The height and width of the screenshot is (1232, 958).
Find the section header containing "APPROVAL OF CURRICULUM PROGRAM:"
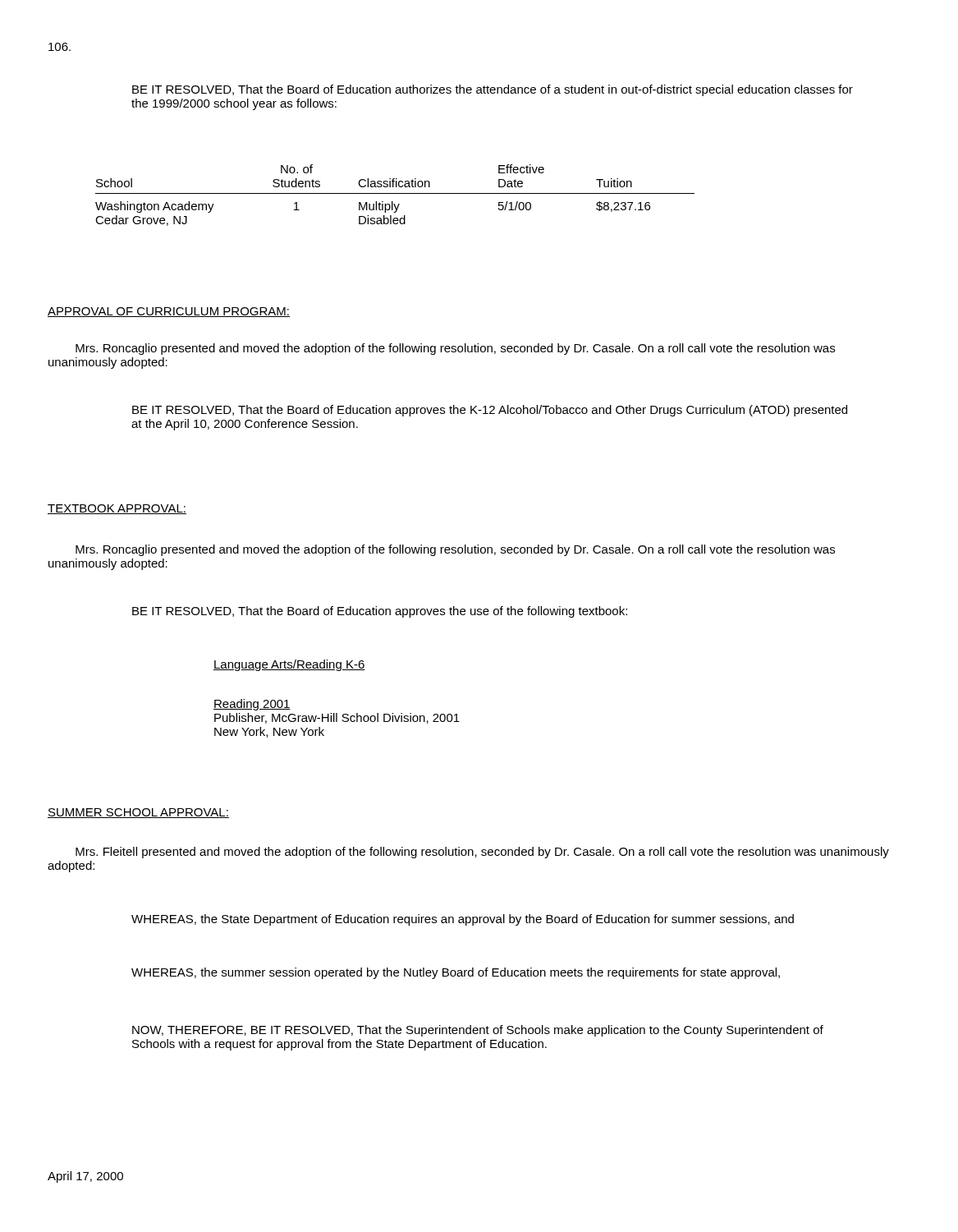pyautogui.click(x=169, y=311)
